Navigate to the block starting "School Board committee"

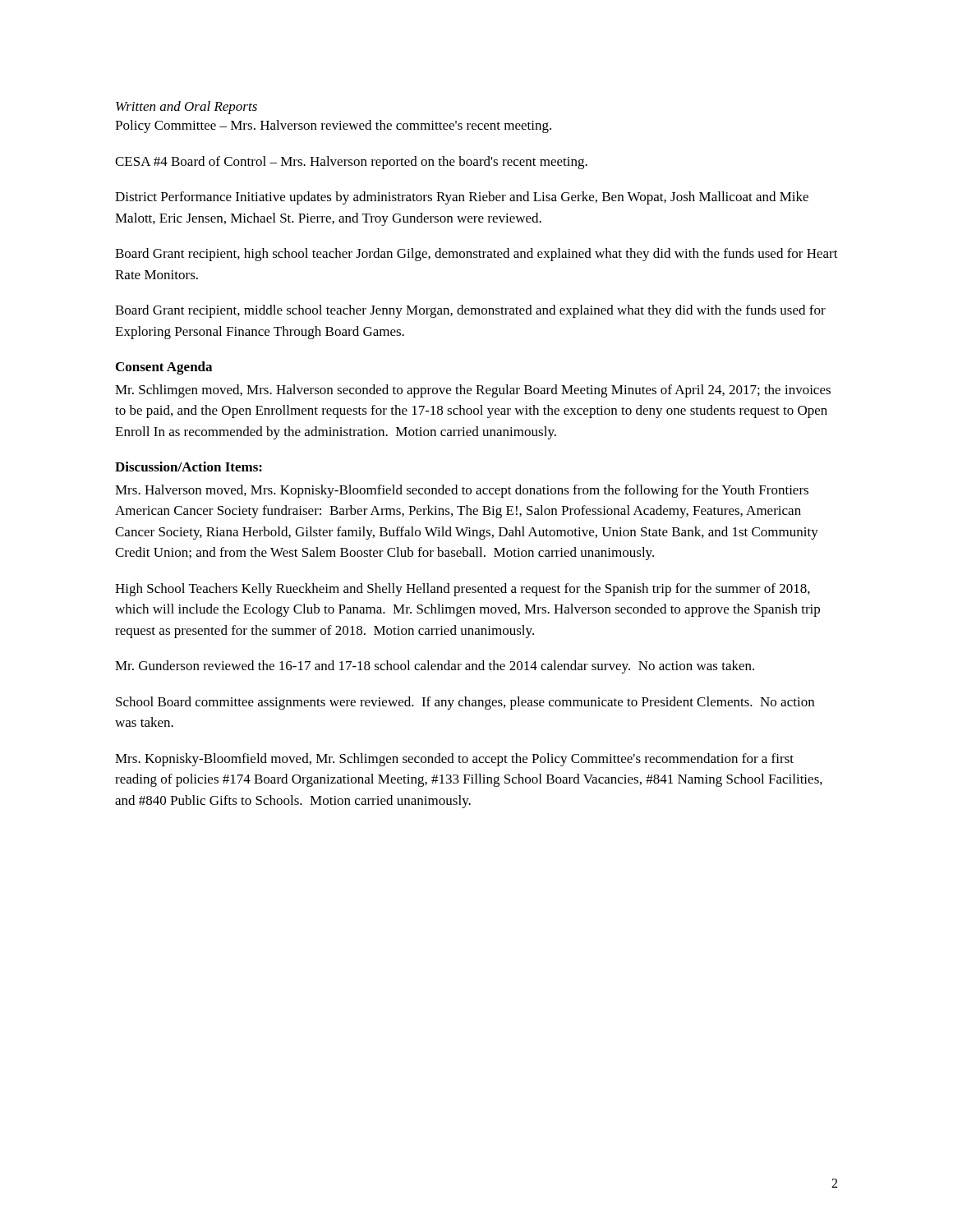click(x=465, y=712)
